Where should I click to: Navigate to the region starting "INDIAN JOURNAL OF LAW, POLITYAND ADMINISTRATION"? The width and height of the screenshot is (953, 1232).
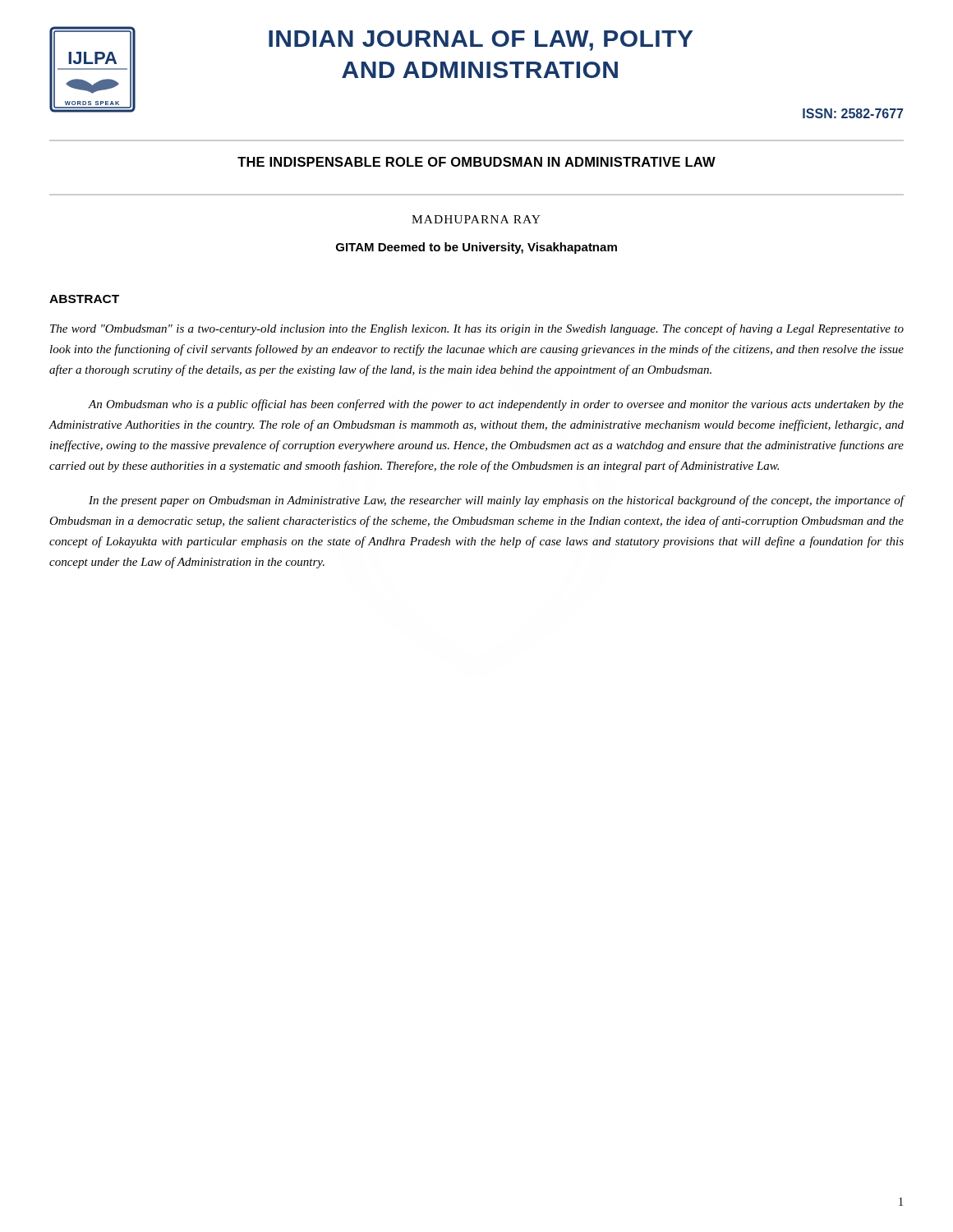pyautogui.click(x=481, y=54)
